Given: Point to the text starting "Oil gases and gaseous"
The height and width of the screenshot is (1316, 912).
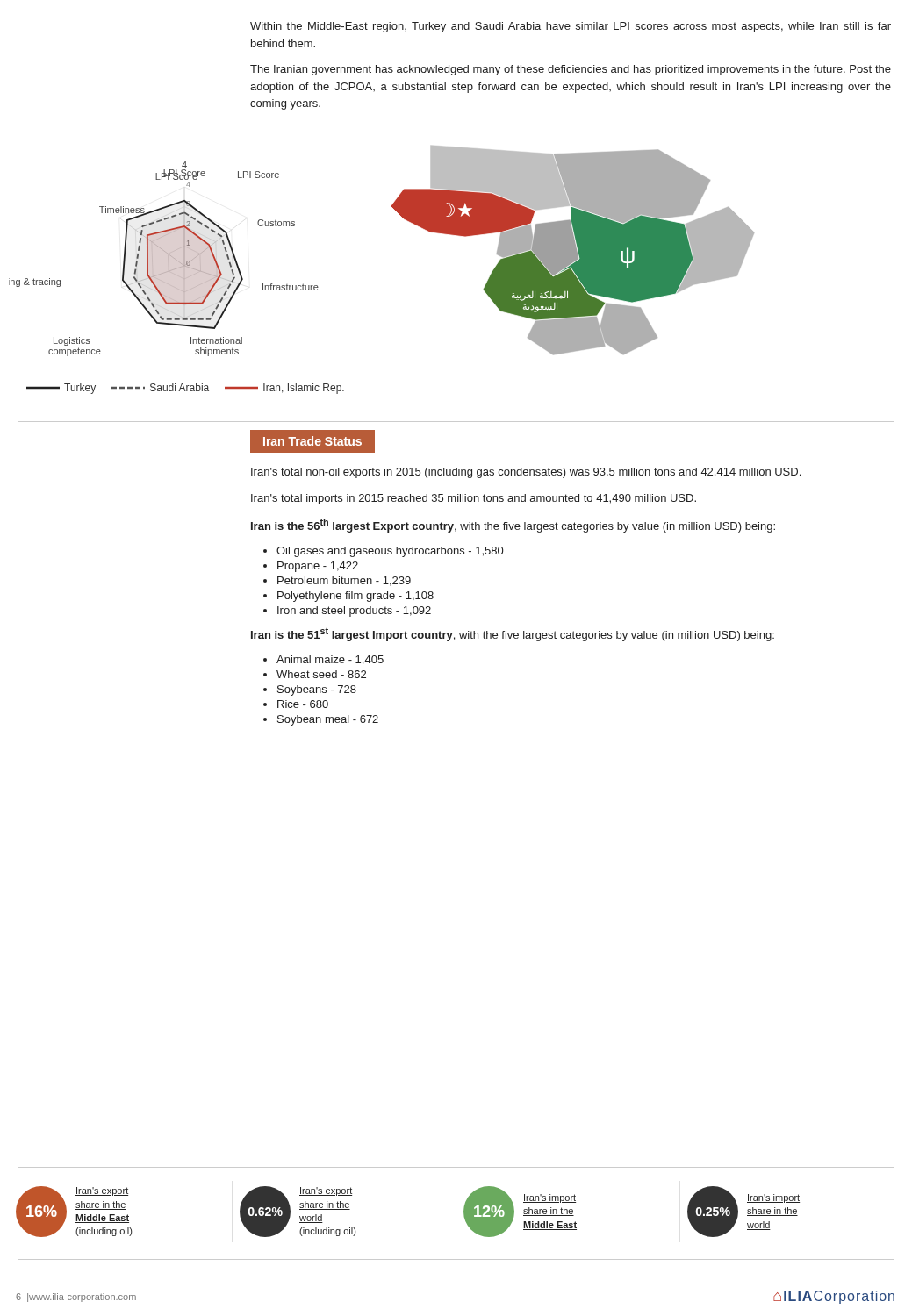Looking at the screenshot, I should click(x=390, y=552).
